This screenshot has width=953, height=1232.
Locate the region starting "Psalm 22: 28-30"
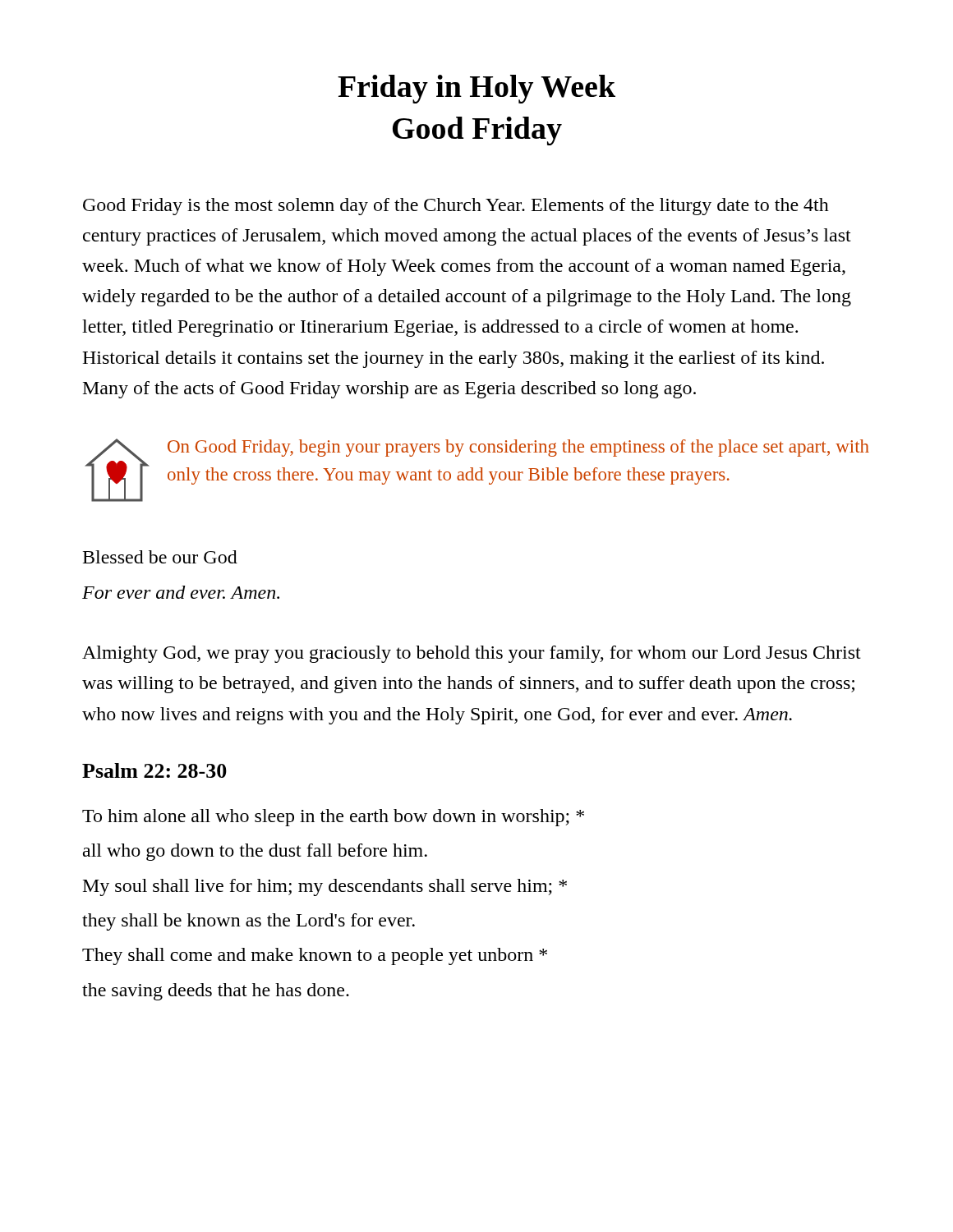tap(155, 771)
